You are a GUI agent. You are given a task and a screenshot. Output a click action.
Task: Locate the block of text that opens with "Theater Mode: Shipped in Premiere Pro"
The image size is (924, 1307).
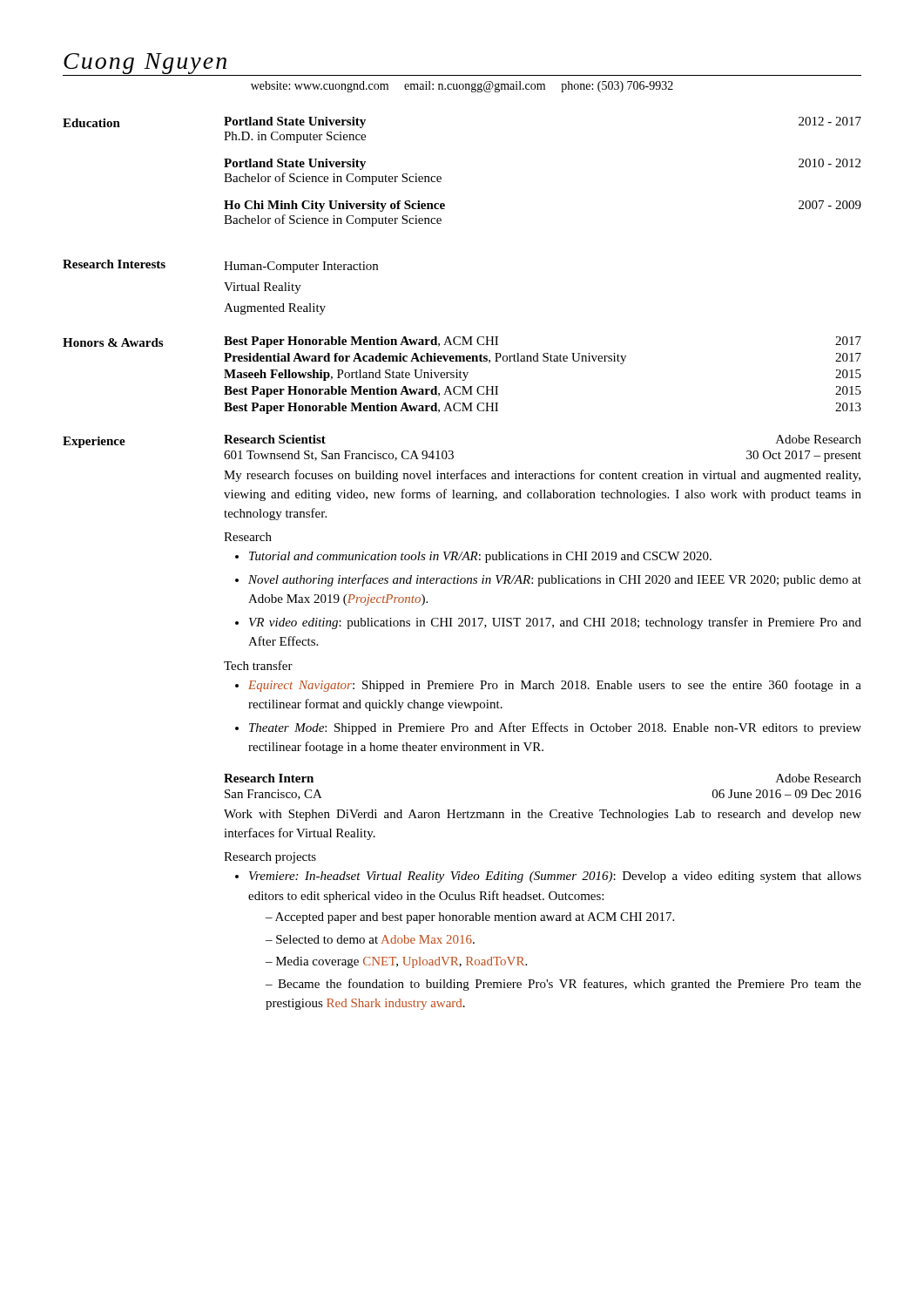pos(555,737)
